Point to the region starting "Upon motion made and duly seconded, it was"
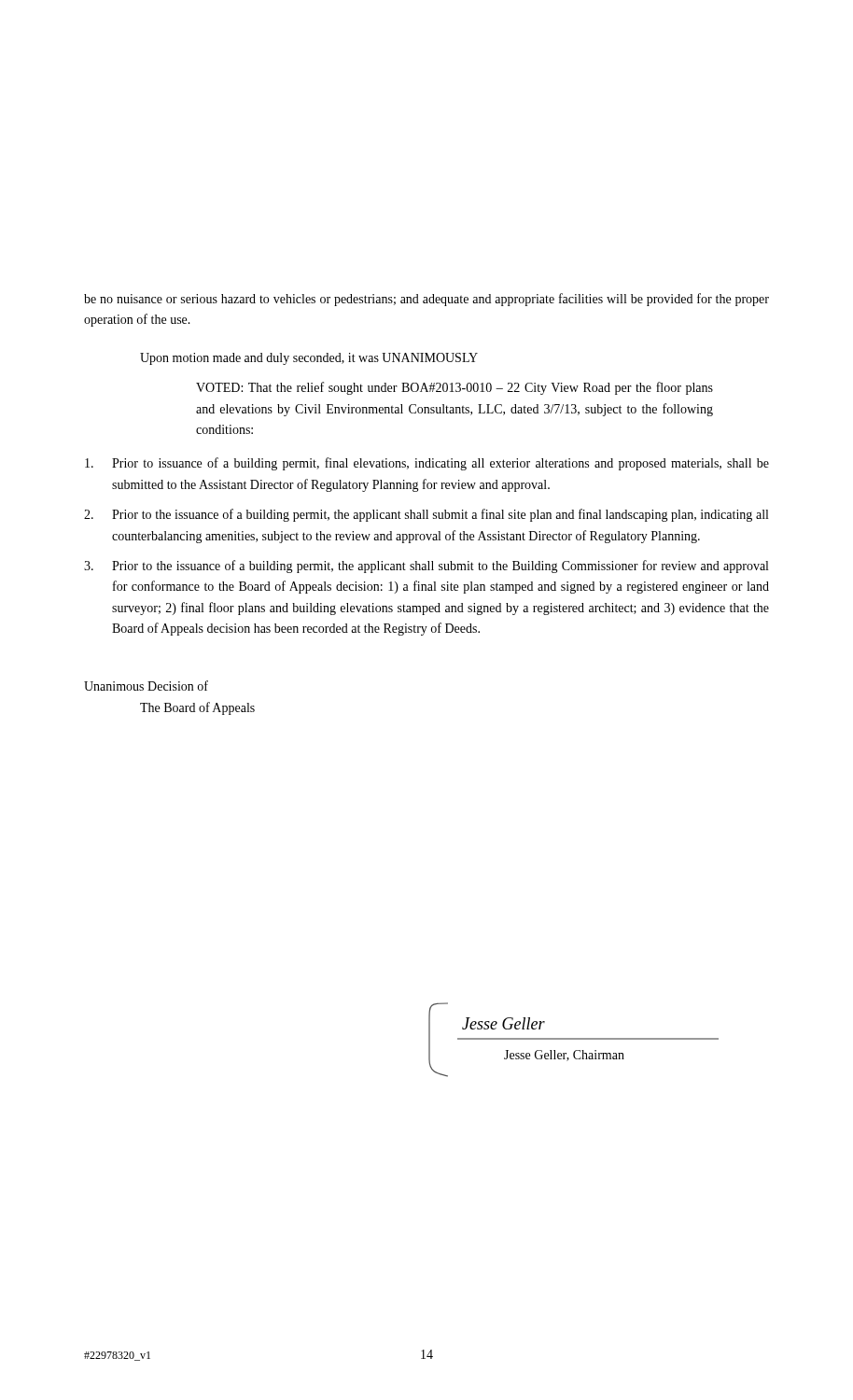The width and height of the screenshot is (853, 1400). (x=309, y=358)
